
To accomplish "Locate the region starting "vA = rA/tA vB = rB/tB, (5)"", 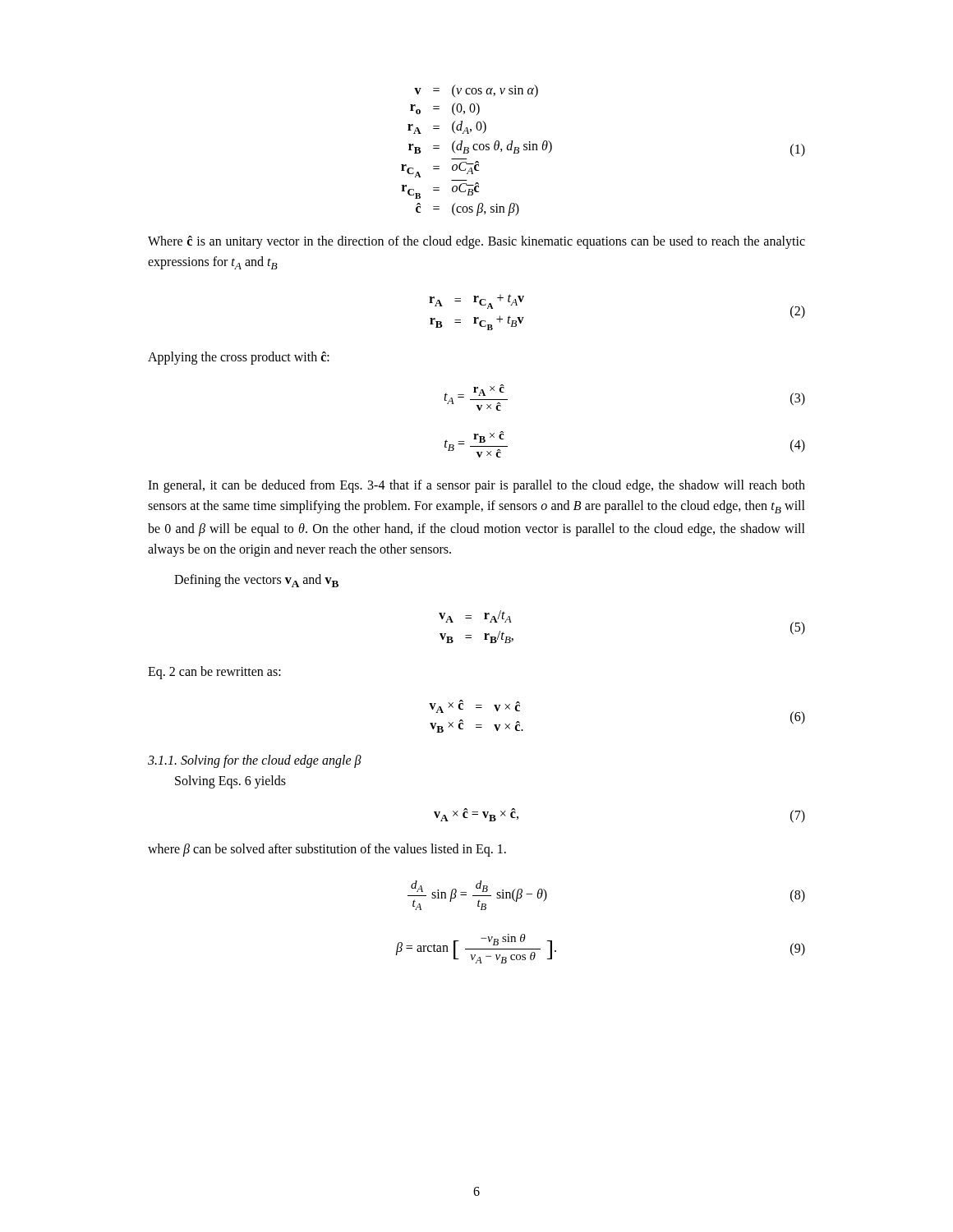I will point(468,618).
